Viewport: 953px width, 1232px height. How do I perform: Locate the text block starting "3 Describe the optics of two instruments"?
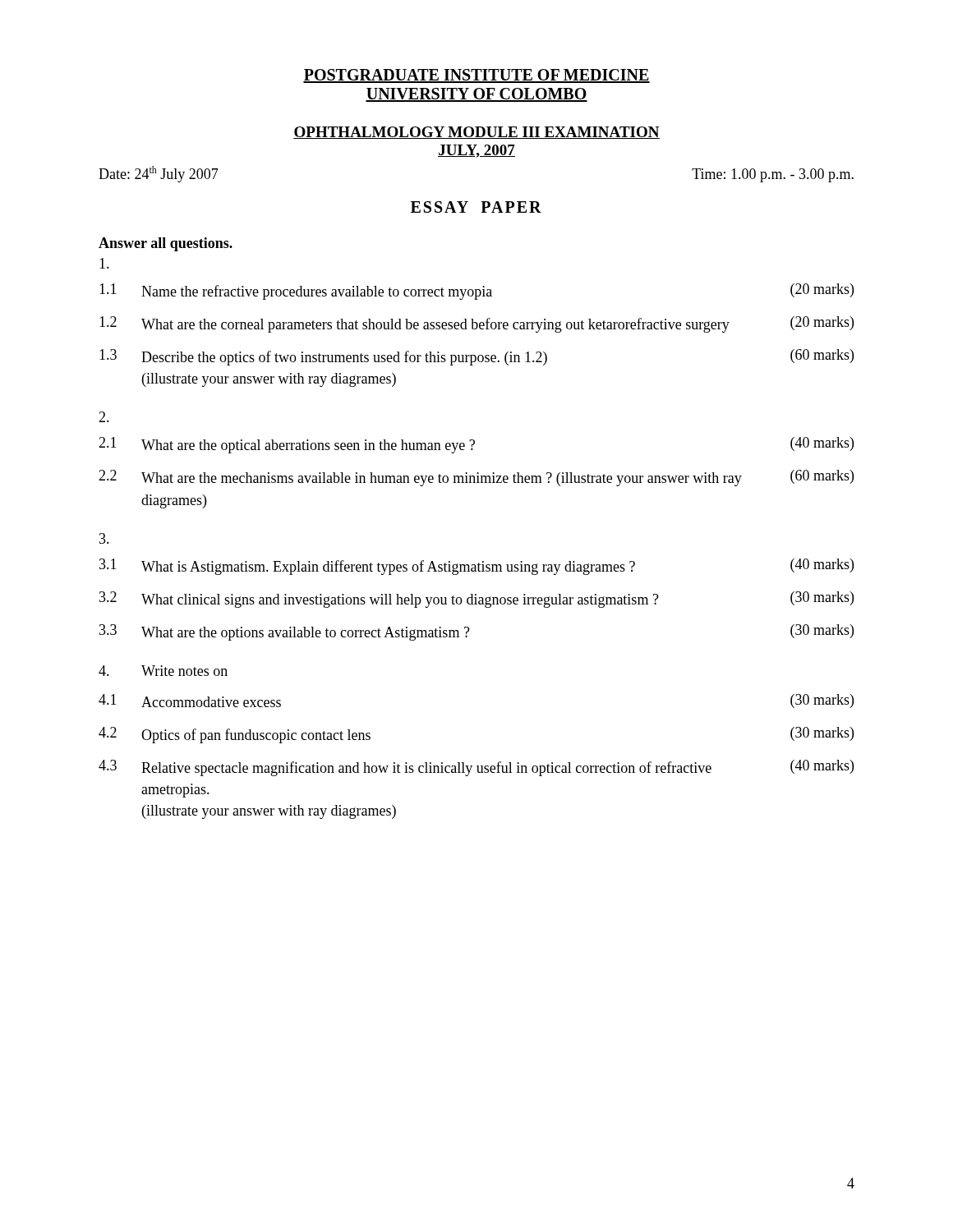click(x=476, y=368)
